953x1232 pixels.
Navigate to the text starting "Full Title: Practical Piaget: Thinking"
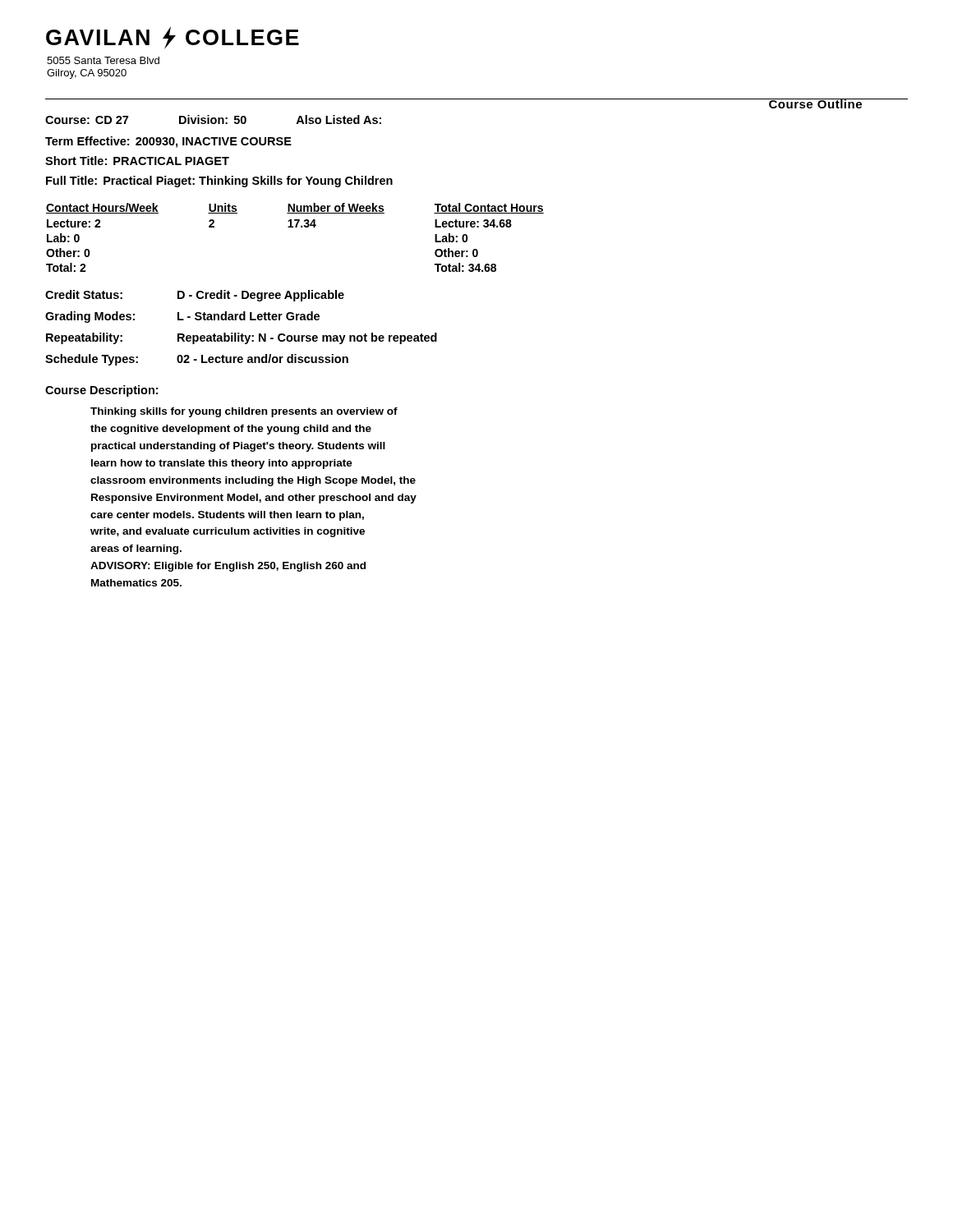point(219,181)
